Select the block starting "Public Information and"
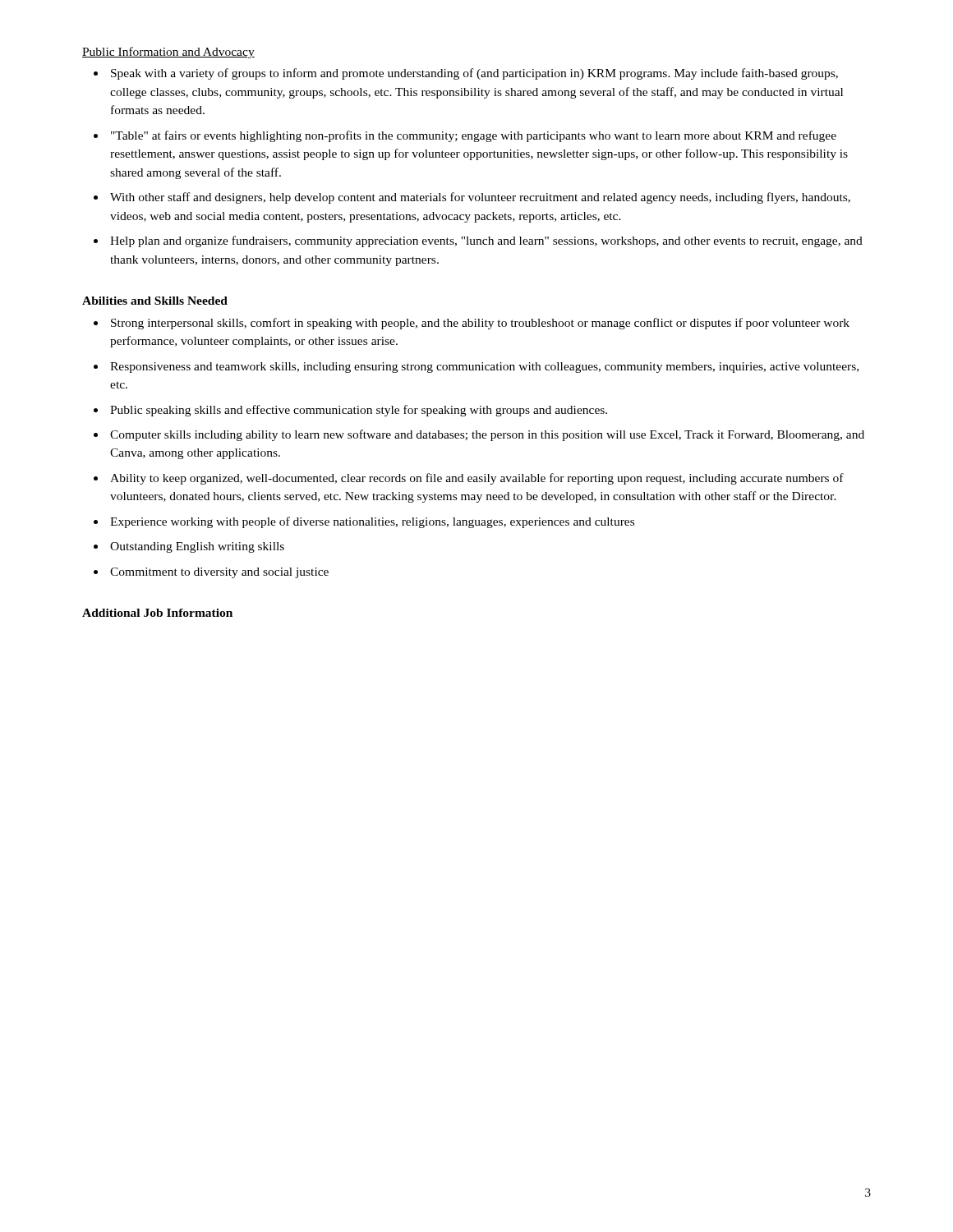 point(168,51)
